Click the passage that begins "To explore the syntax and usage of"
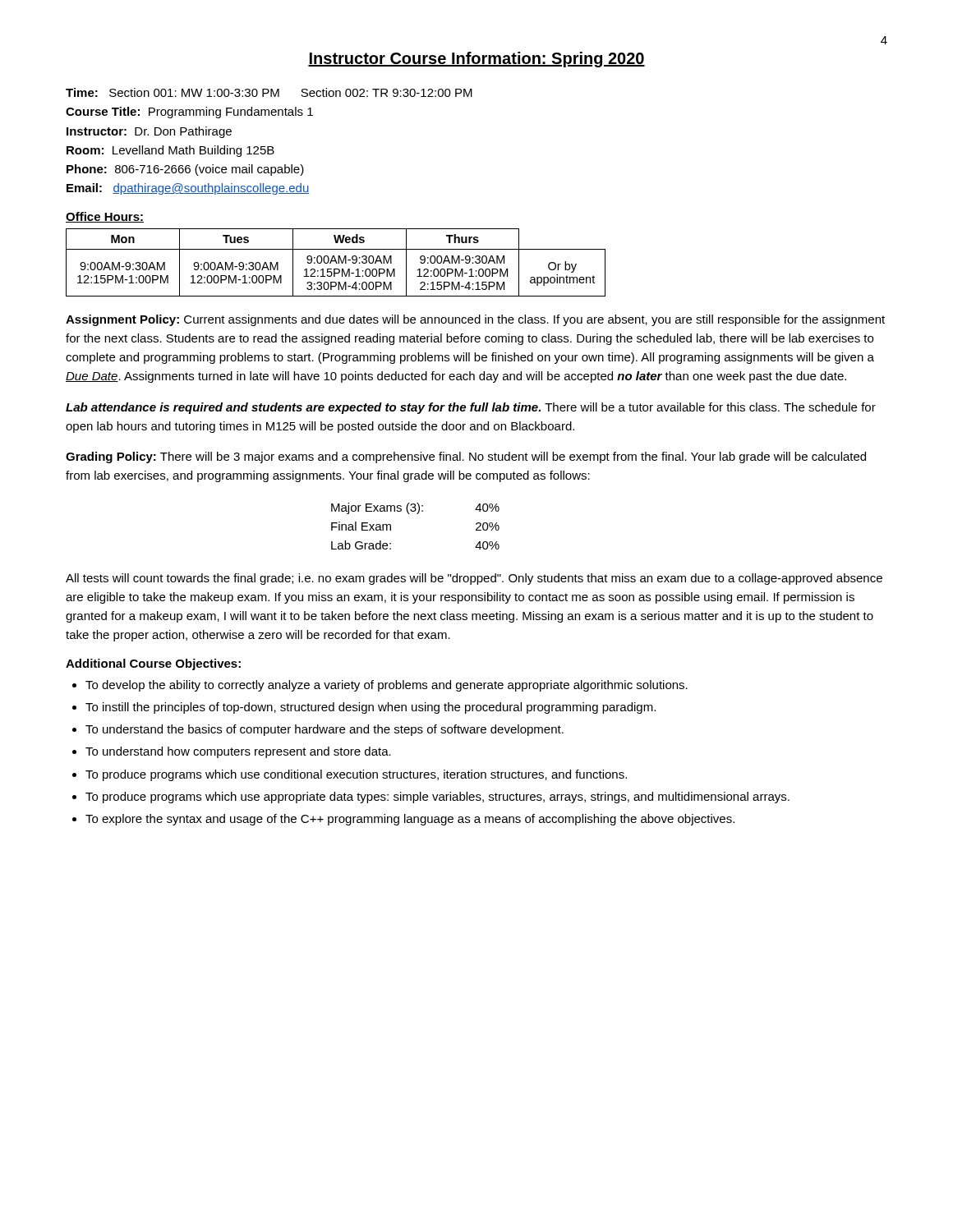 tap(411, 818)
